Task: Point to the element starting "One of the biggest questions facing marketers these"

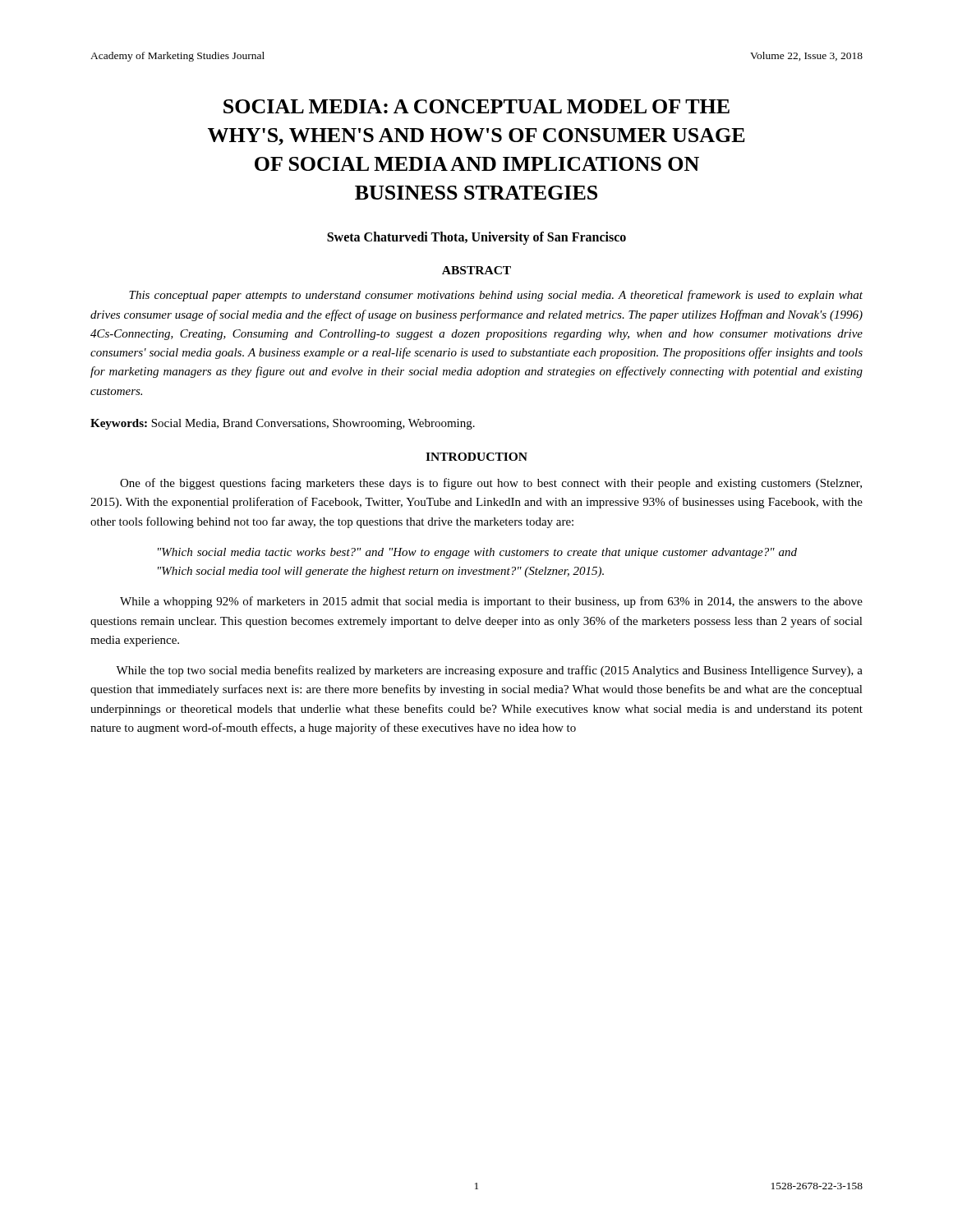Action: 476,502
